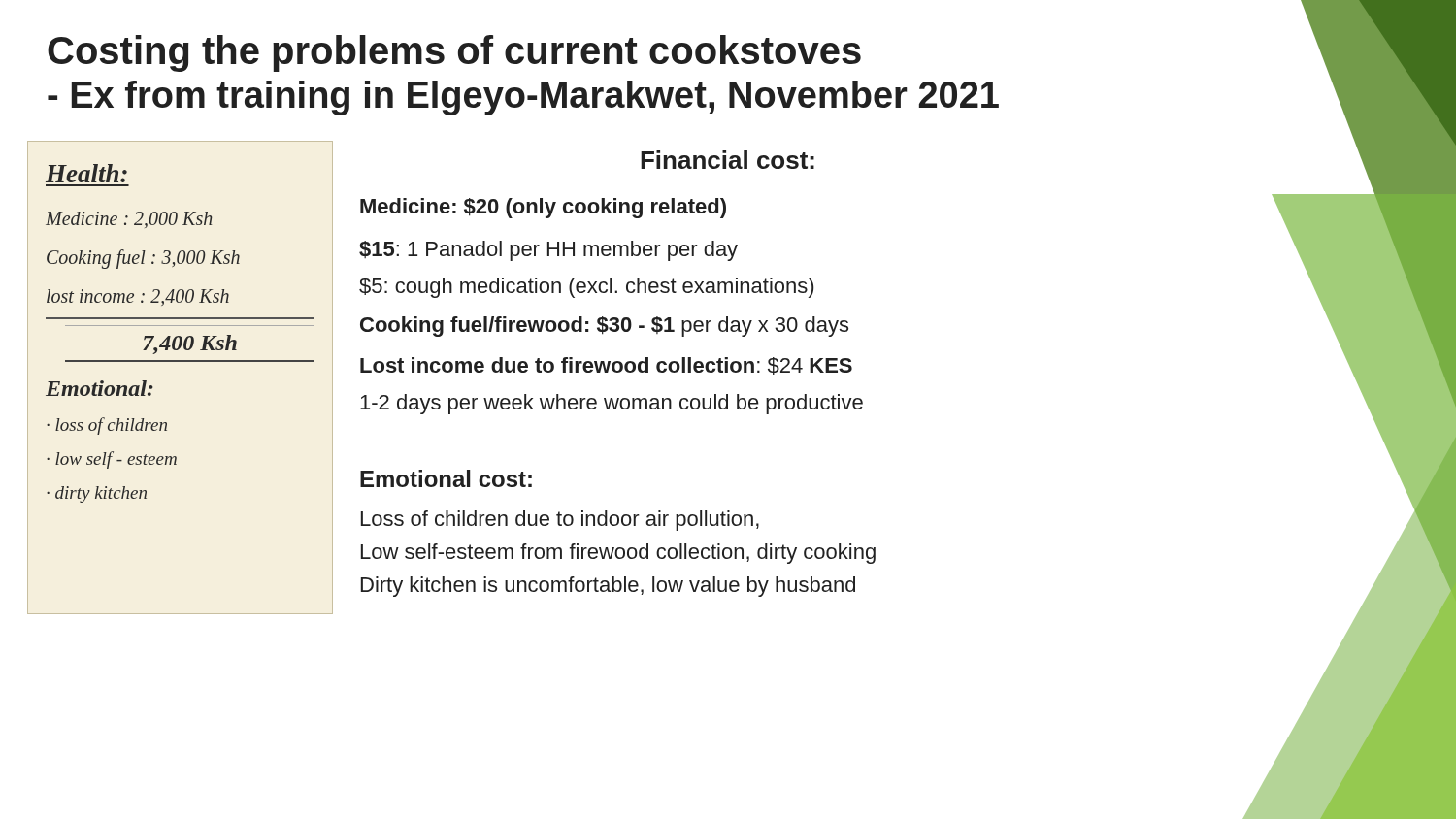Navigate to the region starting "Loss of children"
Image resolution: width=1456 pixels, height=819 pixels.
click(x=618, y=552)
